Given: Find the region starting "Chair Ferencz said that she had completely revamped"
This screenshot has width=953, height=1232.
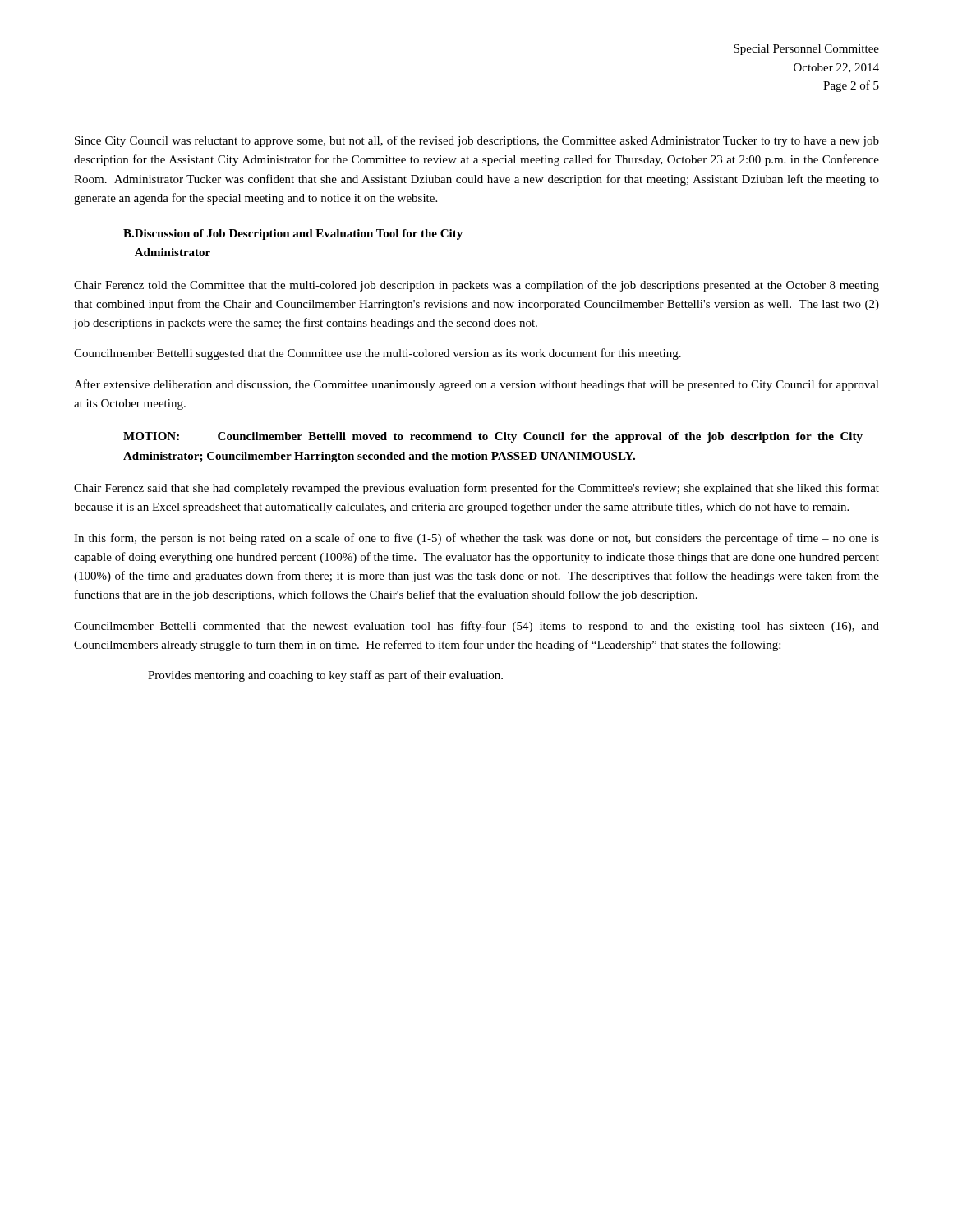Looking at the screenshot, I should point(476,497).
